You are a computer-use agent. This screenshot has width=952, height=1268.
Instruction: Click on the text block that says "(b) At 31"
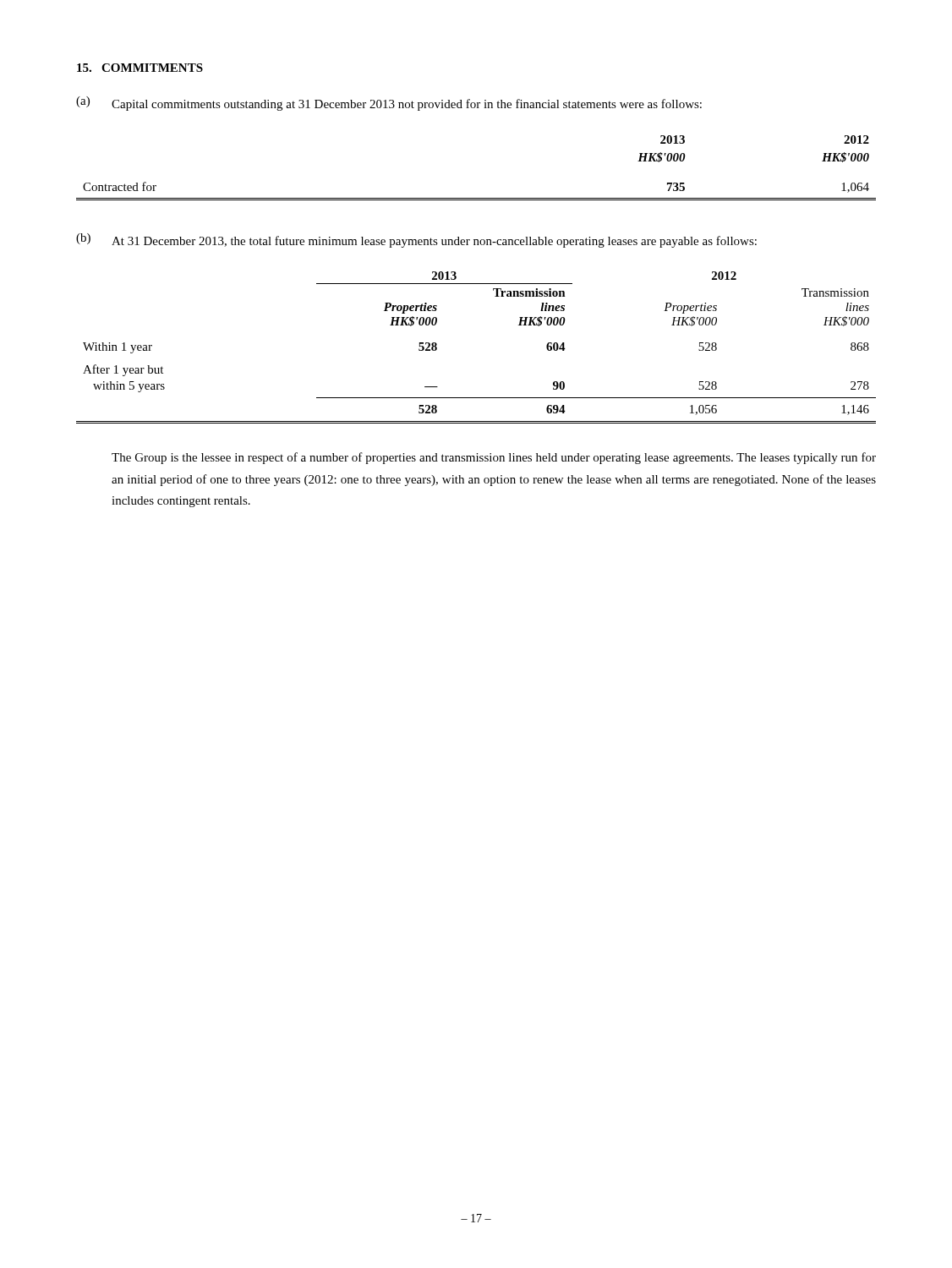[x=417, y=241]
